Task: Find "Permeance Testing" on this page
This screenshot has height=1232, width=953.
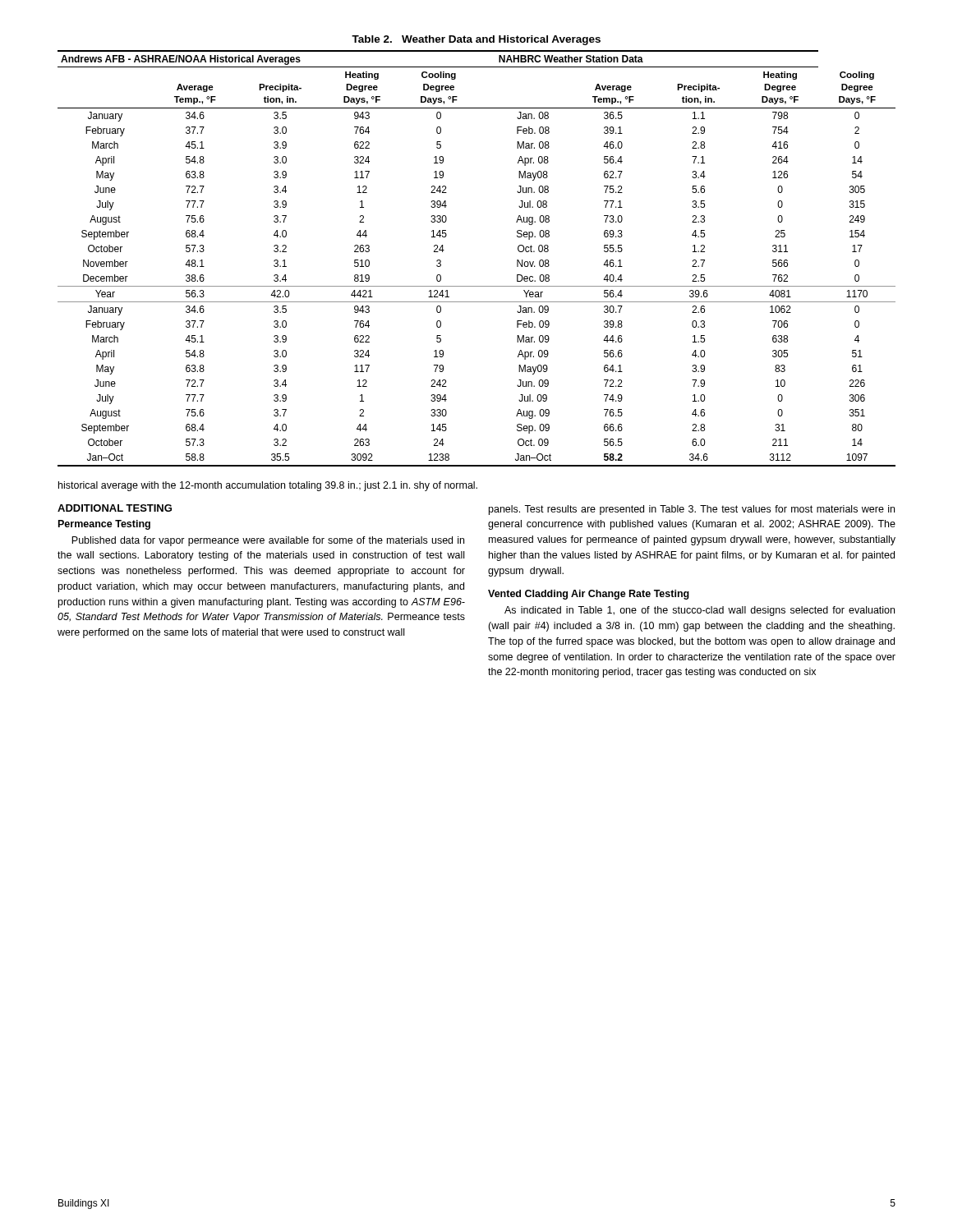Action: [x=104, y=524]
